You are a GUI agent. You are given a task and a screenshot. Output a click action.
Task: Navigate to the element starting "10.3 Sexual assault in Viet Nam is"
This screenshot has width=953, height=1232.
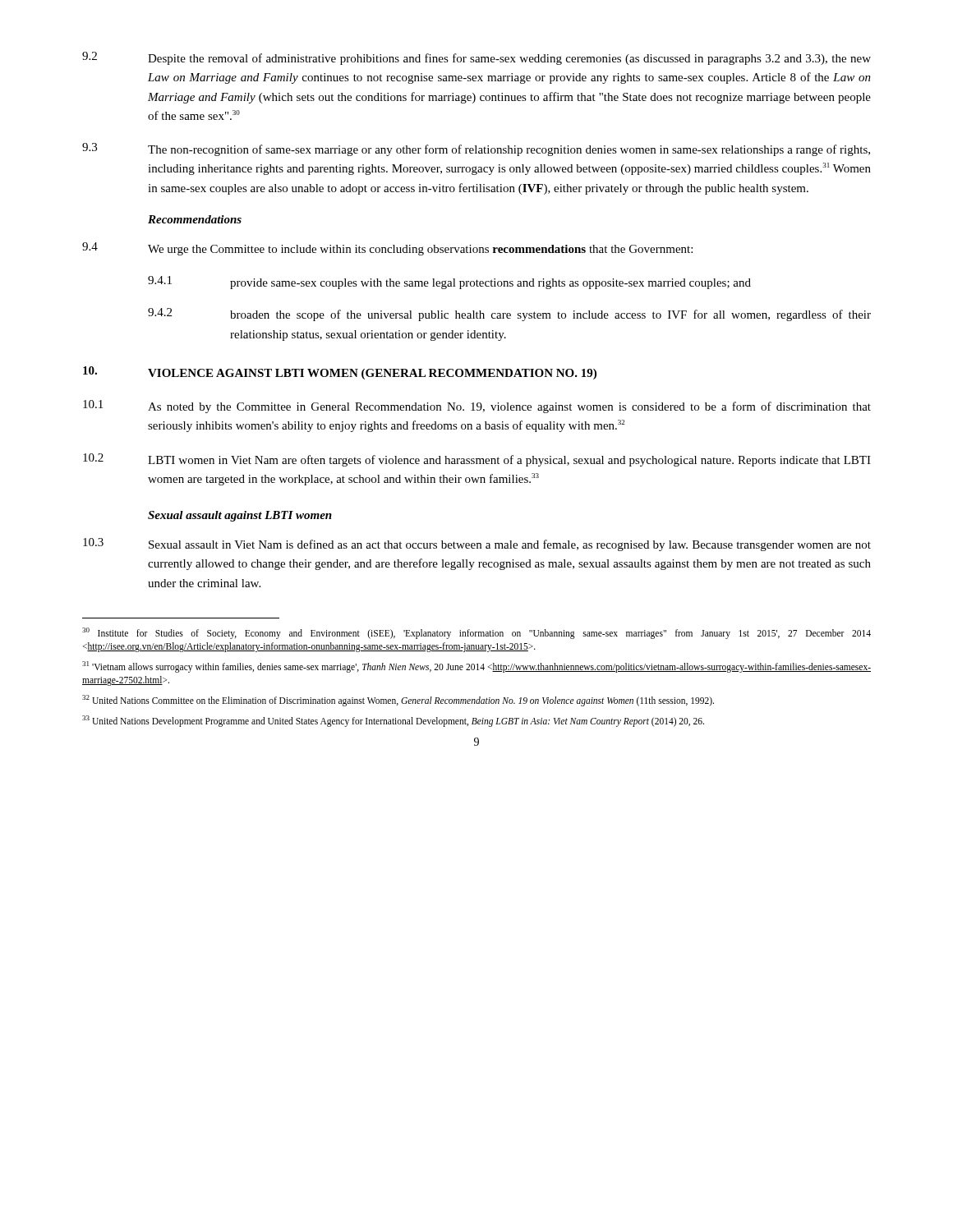(476, 564)
